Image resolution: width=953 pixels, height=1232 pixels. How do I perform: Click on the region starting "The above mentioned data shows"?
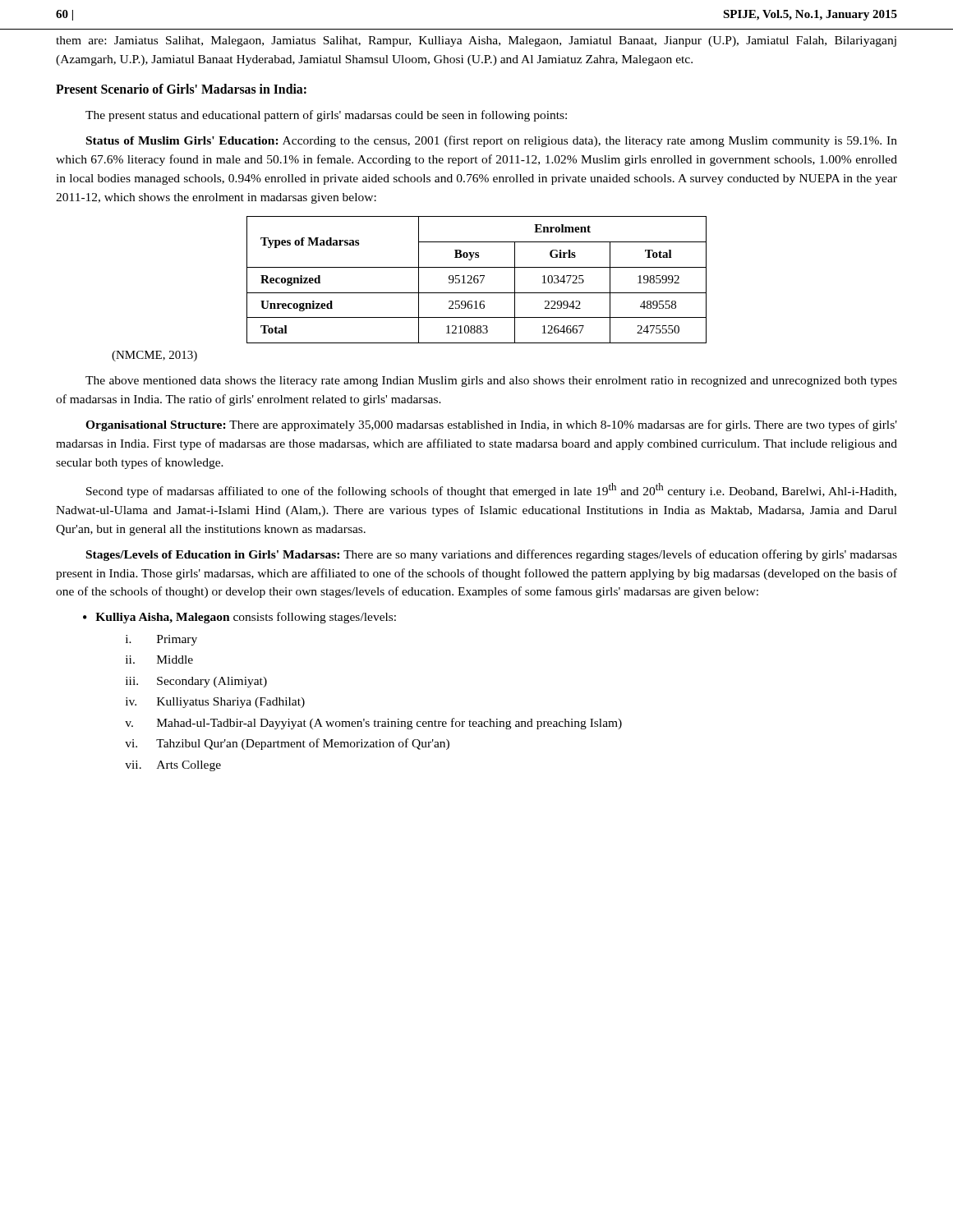[x=476, y=389]
